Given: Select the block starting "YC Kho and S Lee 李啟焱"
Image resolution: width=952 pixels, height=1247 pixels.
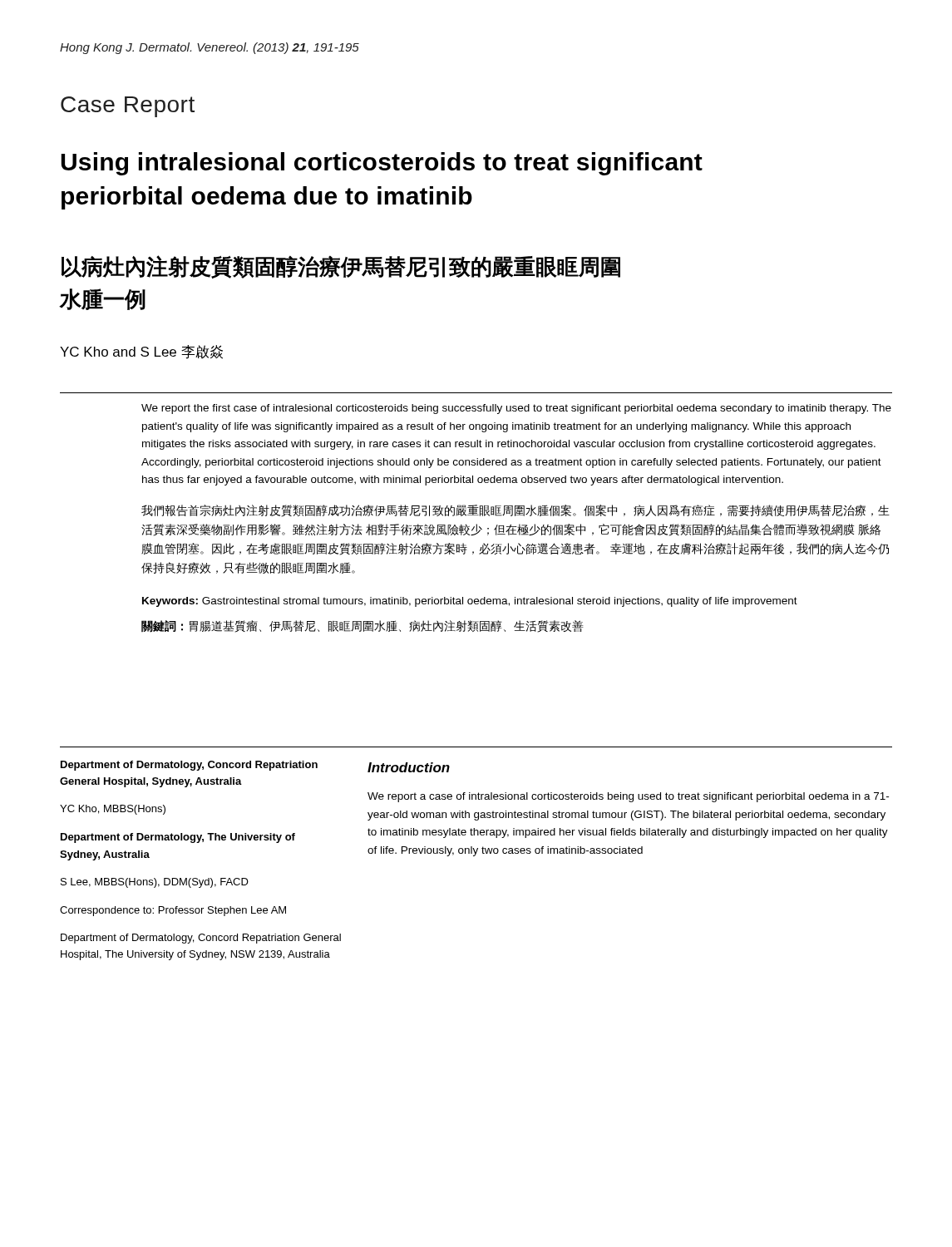Looking at the screenshot, I should (142, 352).
